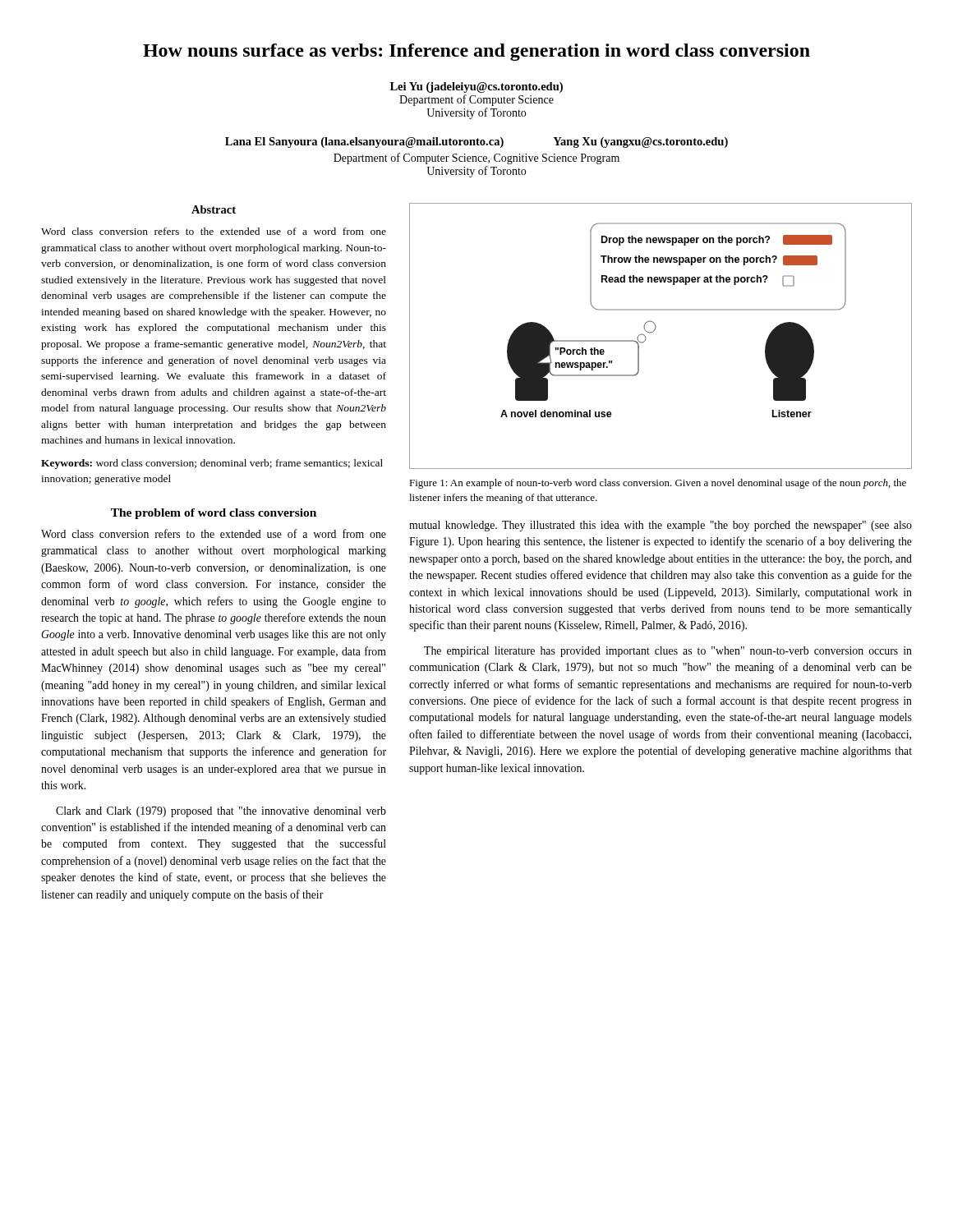Click the passage that begins "Lei Yu (jadeleiyu@cs.toronto.edu) Department of Computer"
The width and height of the screenshot is (953, 1232).
pyautogui.click(x=476, y=100)
